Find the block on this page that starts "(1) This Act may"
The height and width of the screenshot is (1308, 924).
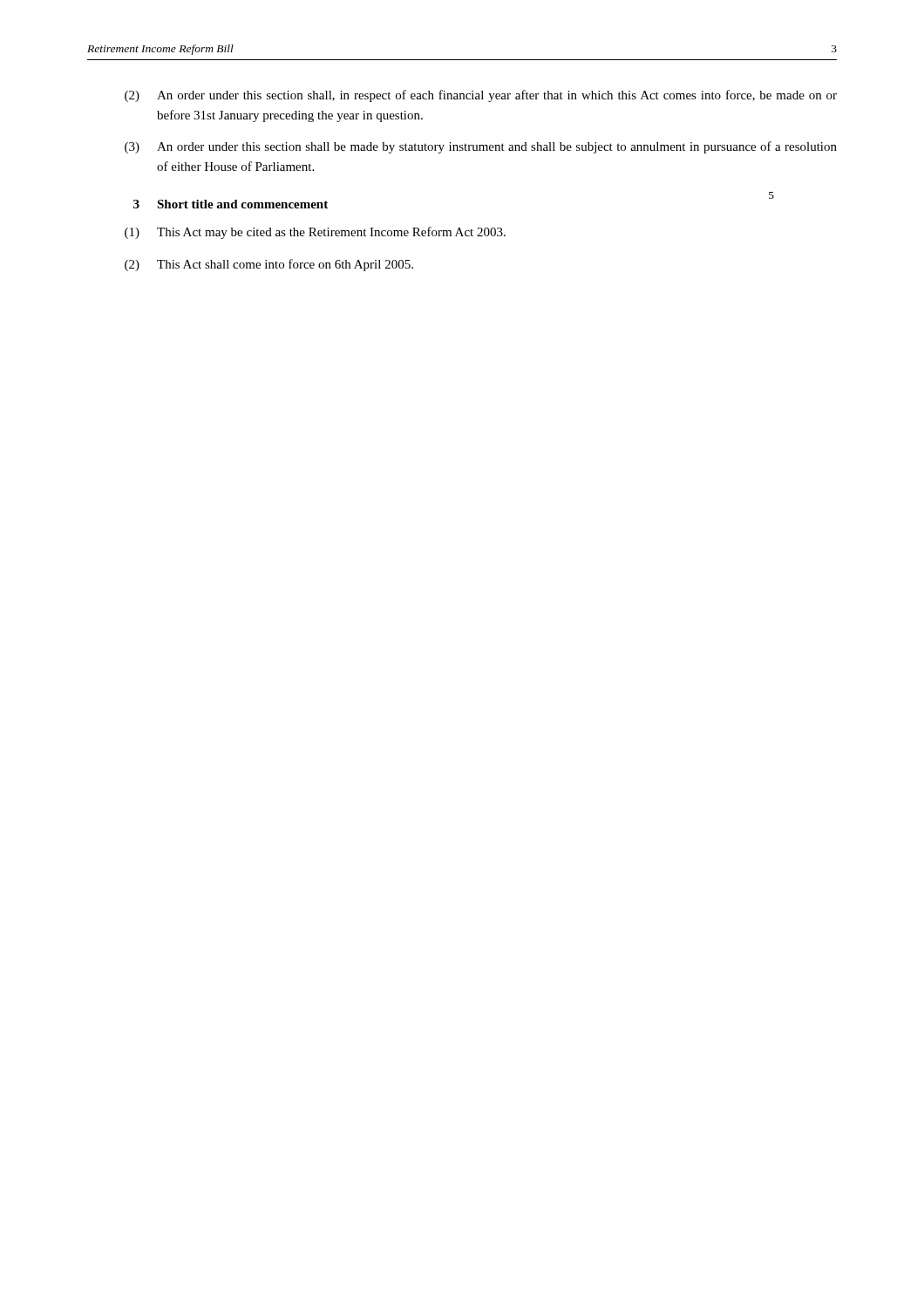[x=462, y=232]
